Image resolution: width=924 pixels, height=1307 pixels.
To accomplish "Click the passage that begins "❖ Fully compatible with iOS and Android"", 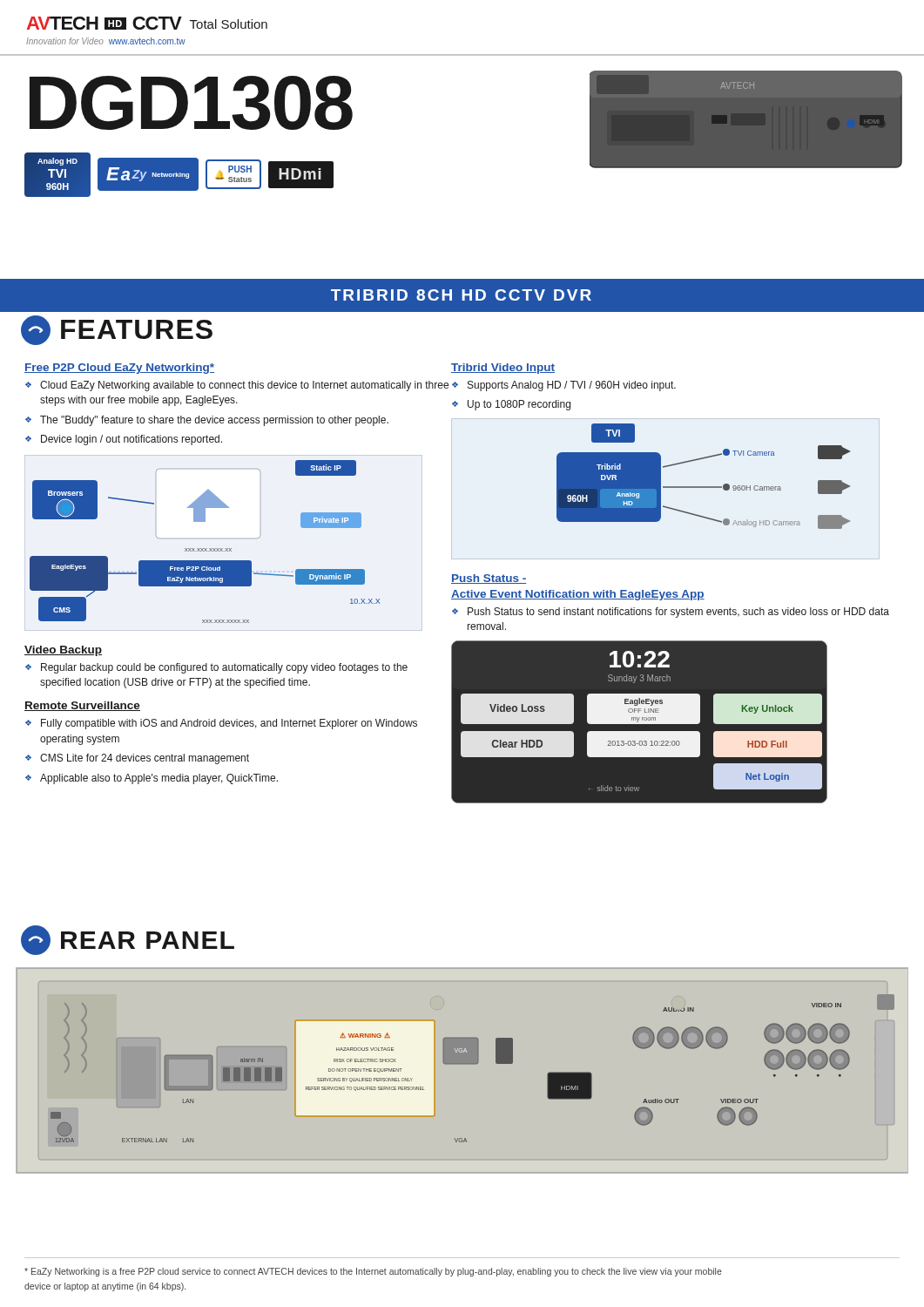I will click(x=221, y=731).
